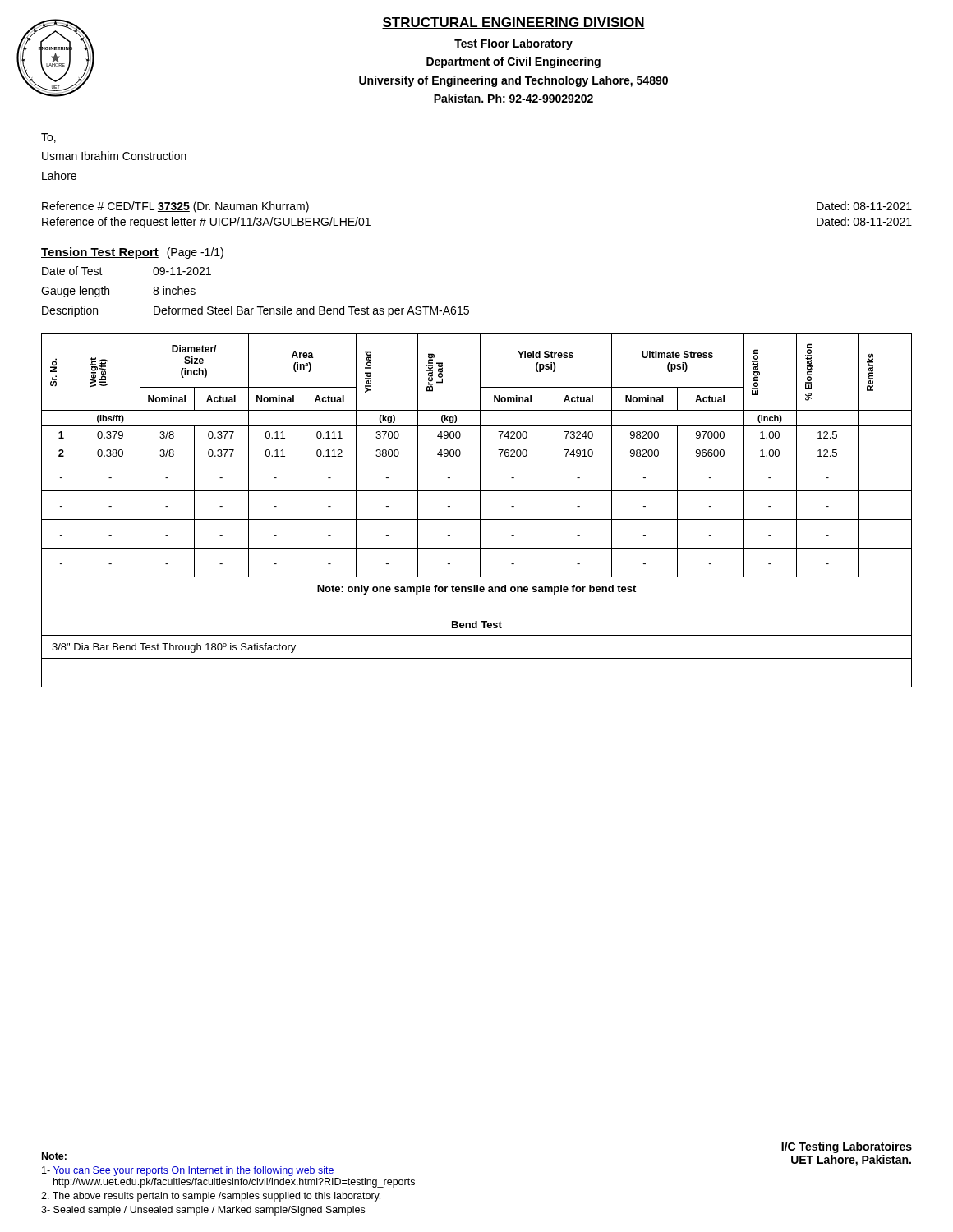The image size is (953, 1232).
Task: Find a section header
Action: (133, 252)
